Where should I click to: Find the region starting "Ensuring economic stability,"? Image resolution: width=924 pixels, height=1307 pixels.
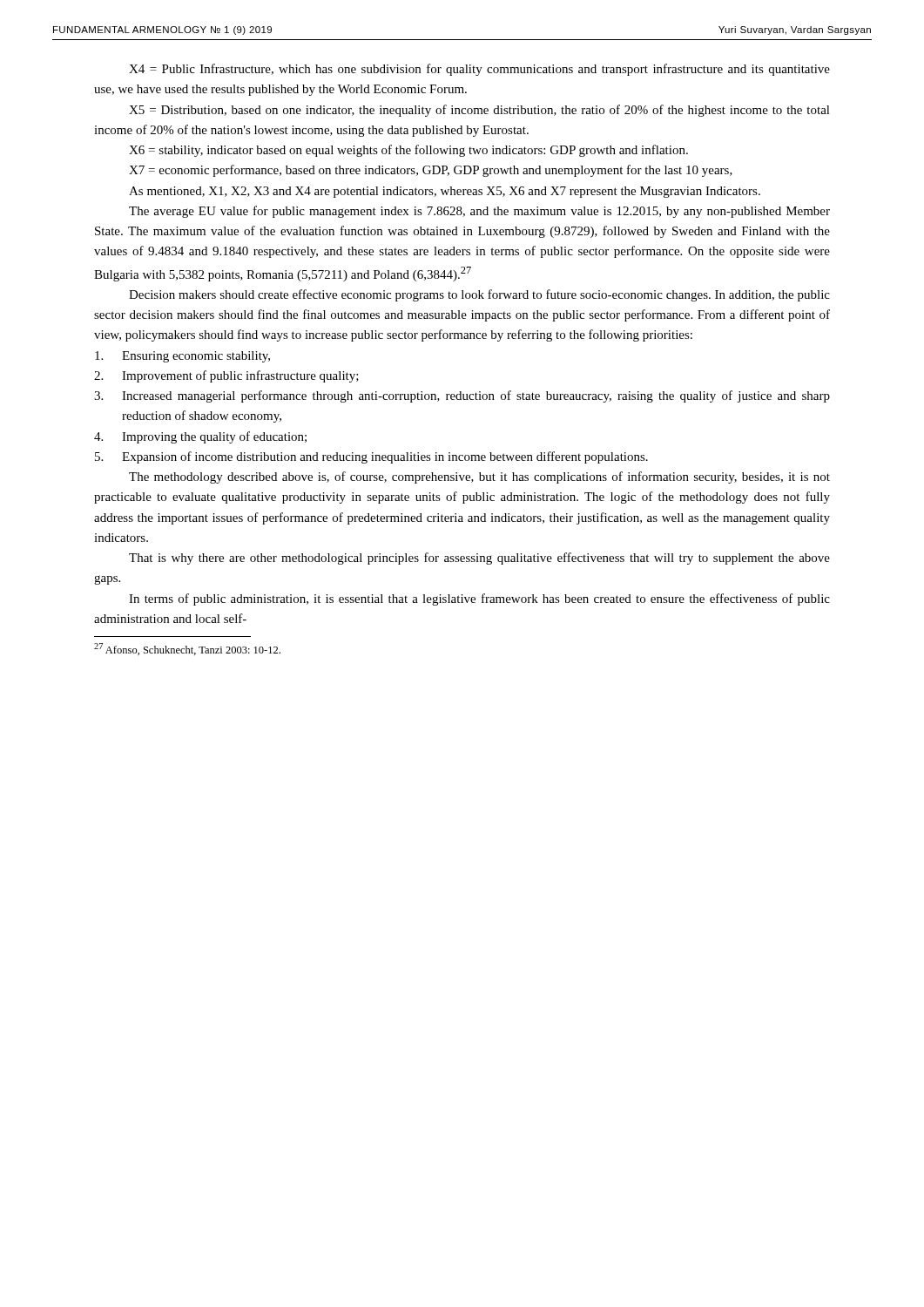(182, 357)
